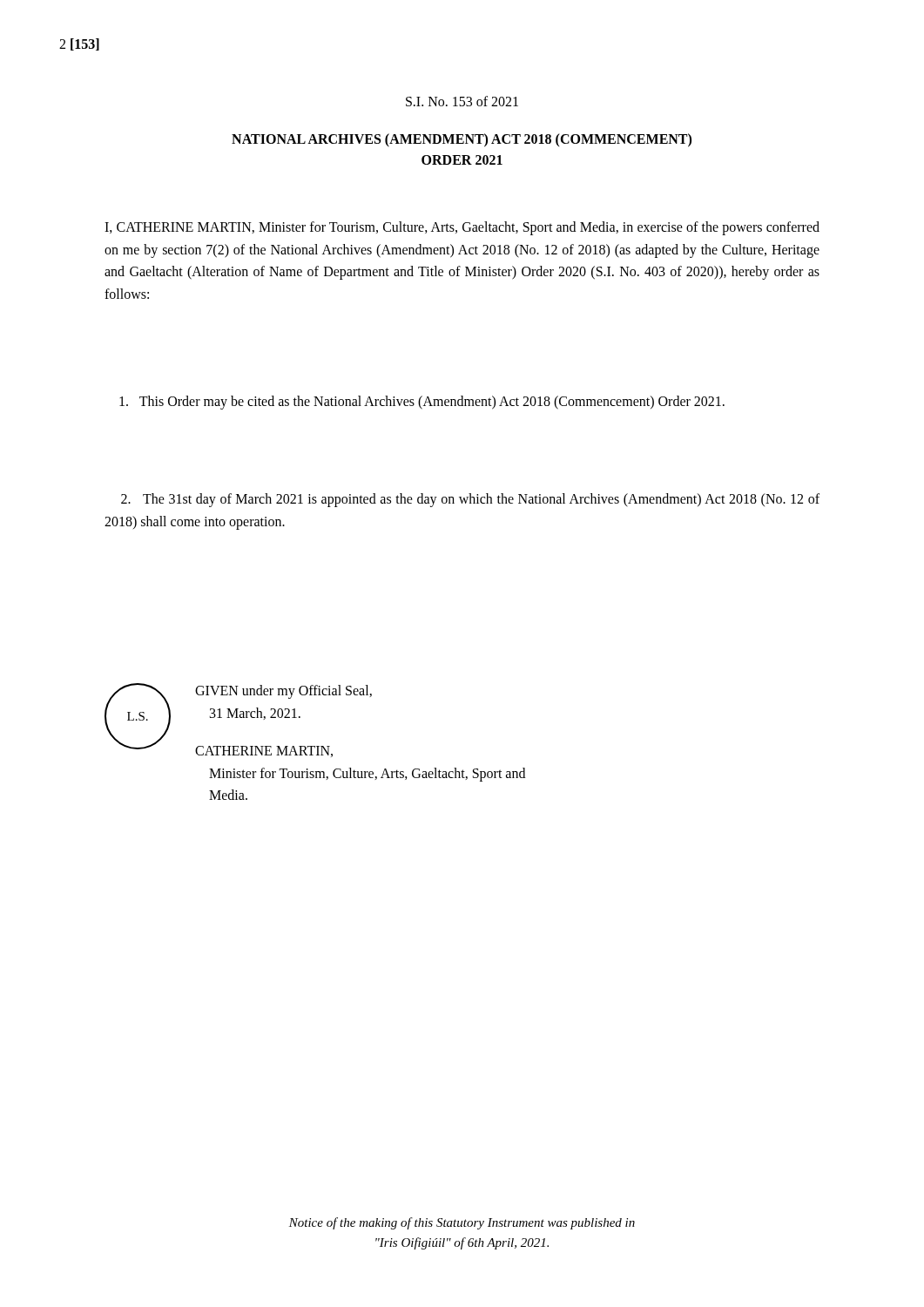
Task: Locate the title that says "NATIONAL ARCHIVES (AMENDMENT) ACT 2018 (COMMENCEMENT)ORDER"
Action: pos(462,149)
